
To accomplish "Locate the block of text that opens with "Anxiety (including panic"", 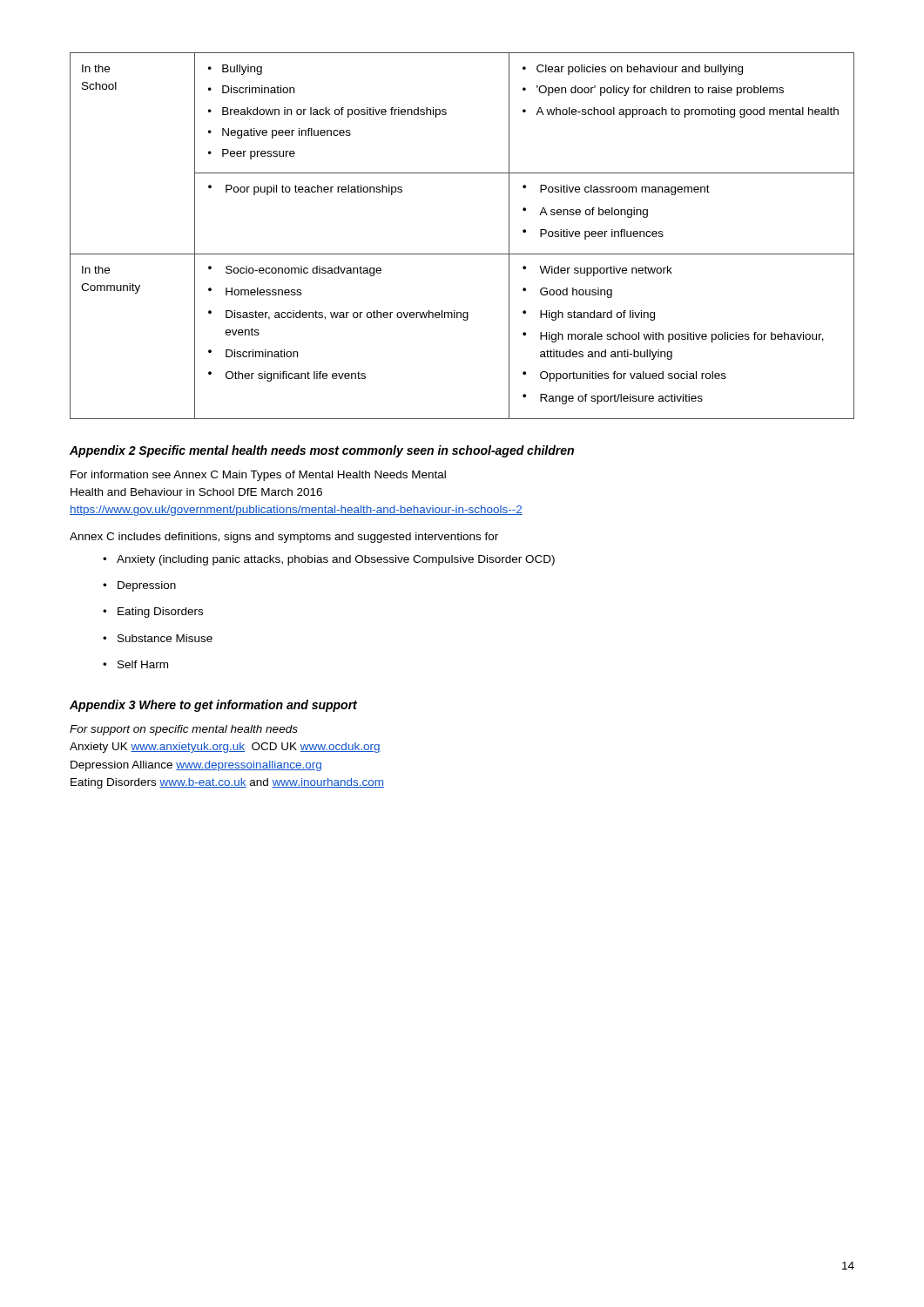I will tap(478, 559).
